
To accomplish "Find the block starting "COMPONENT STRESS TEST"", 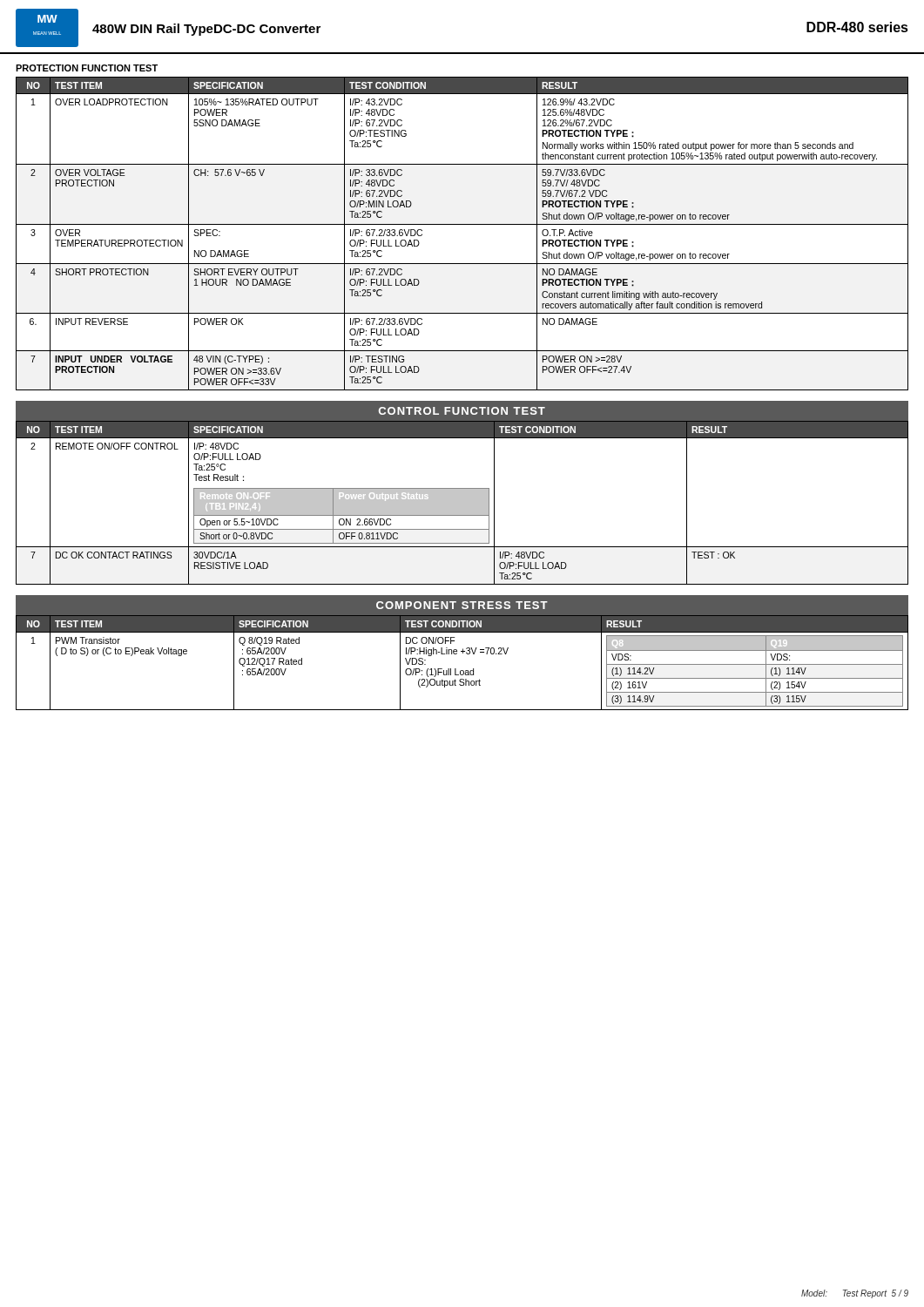I will pyautogui.click(x=462, y=605).
